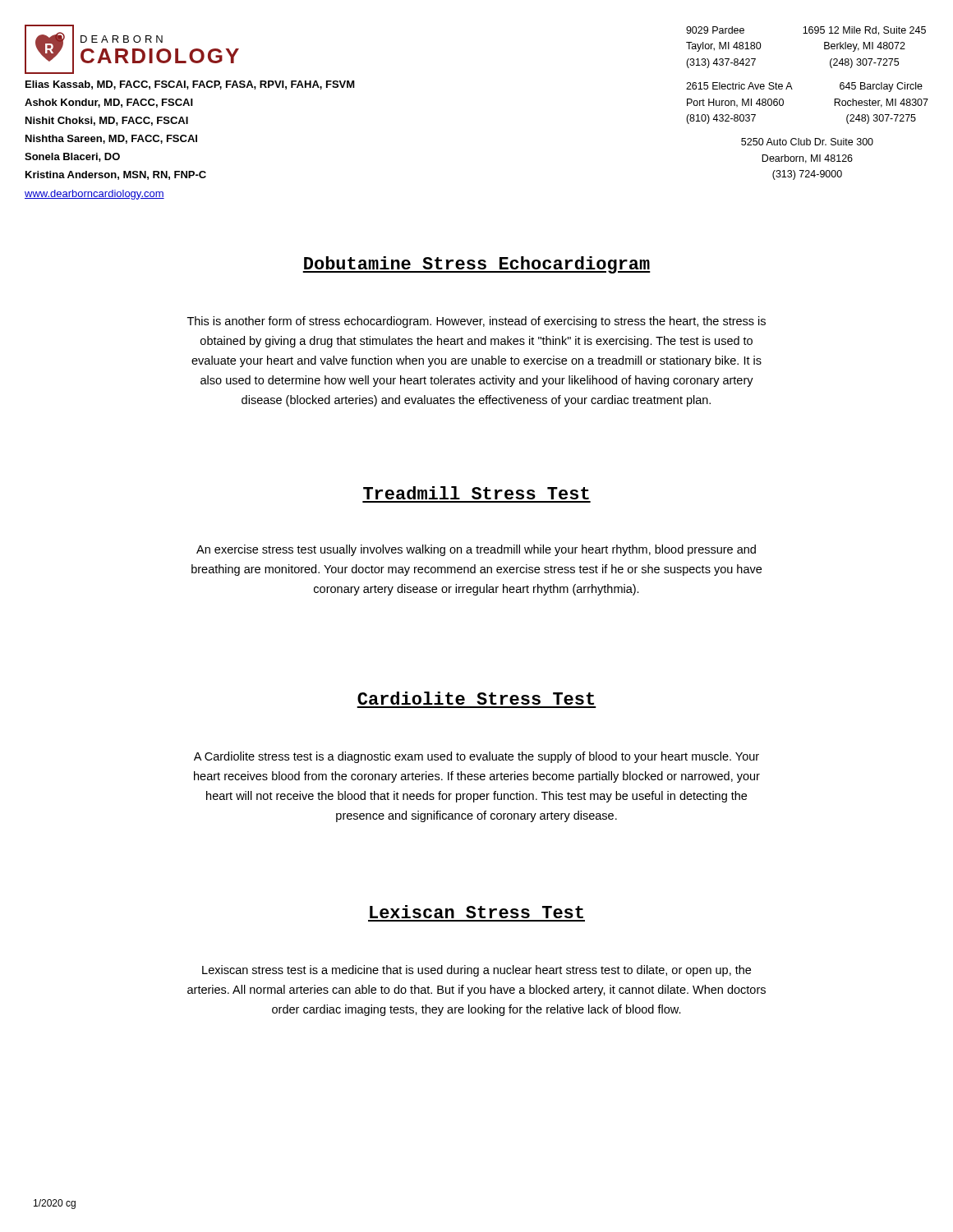Viewport: 953px width, 1232px height.
Task: Select the section header that says "Dobutamine Stress Echocardiogram"
Action: (476, 265)
